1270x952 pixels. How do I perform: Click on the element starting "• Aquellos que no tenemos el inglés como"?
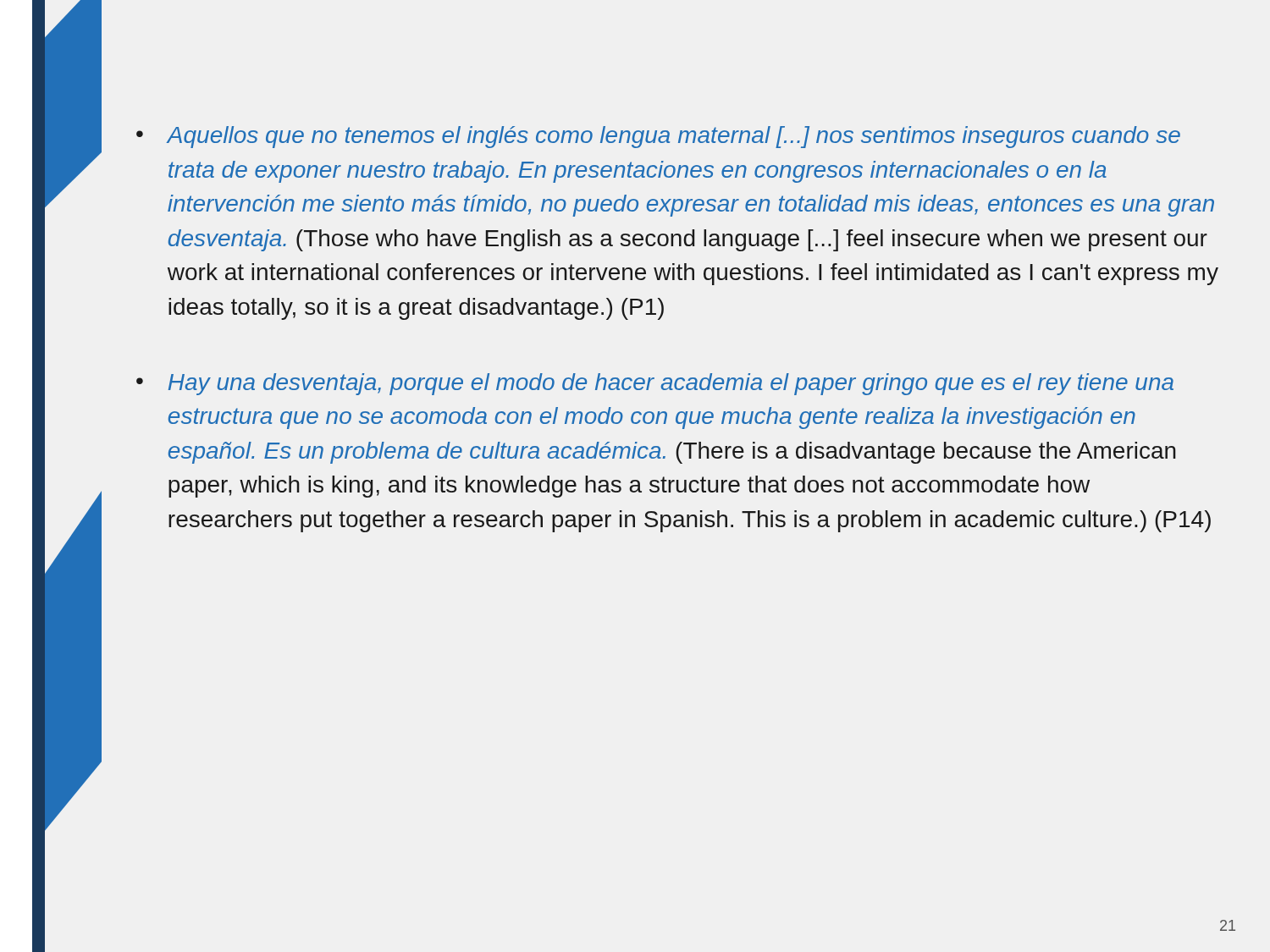677,221
